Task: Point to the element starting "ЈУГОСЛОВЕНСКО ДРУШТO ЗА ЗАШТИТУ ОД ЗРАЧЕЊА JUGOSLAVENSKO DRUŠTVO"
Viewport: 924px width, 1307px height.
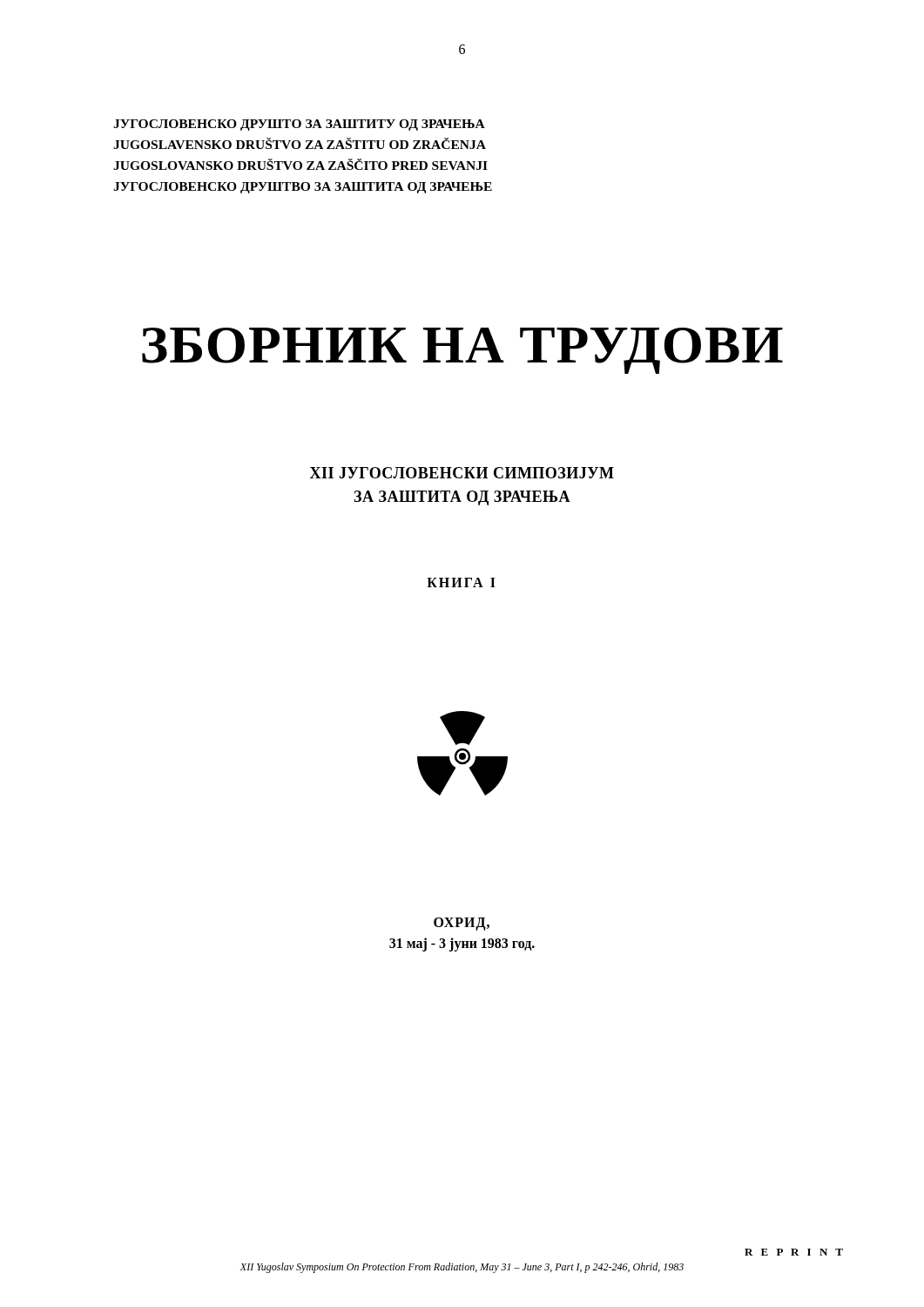Action: pos(440,155)
